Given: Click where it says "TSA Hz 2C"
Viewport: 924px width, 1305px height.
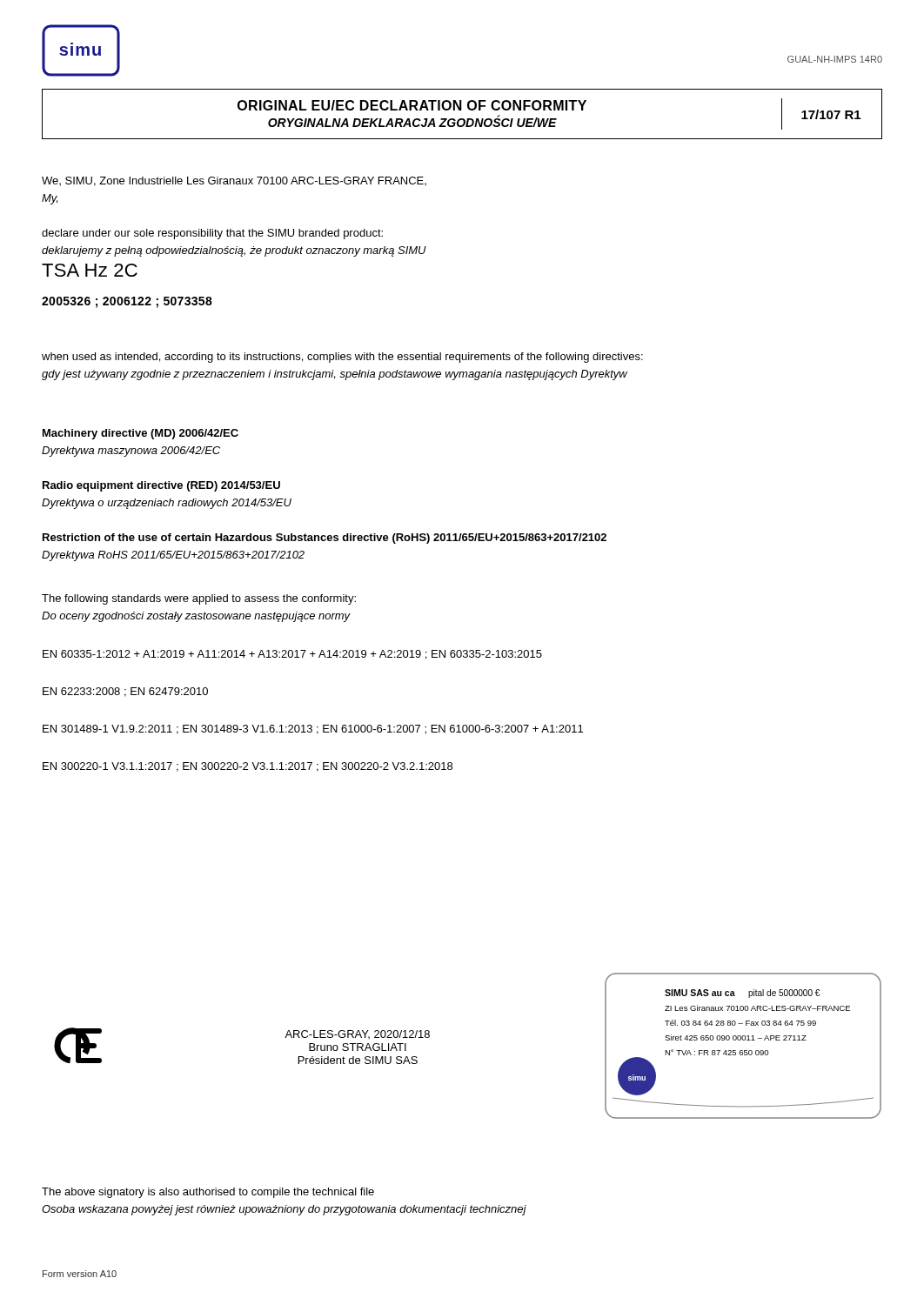Looking at the screenshot, I should pyautogui.click(x=90, y=270).
